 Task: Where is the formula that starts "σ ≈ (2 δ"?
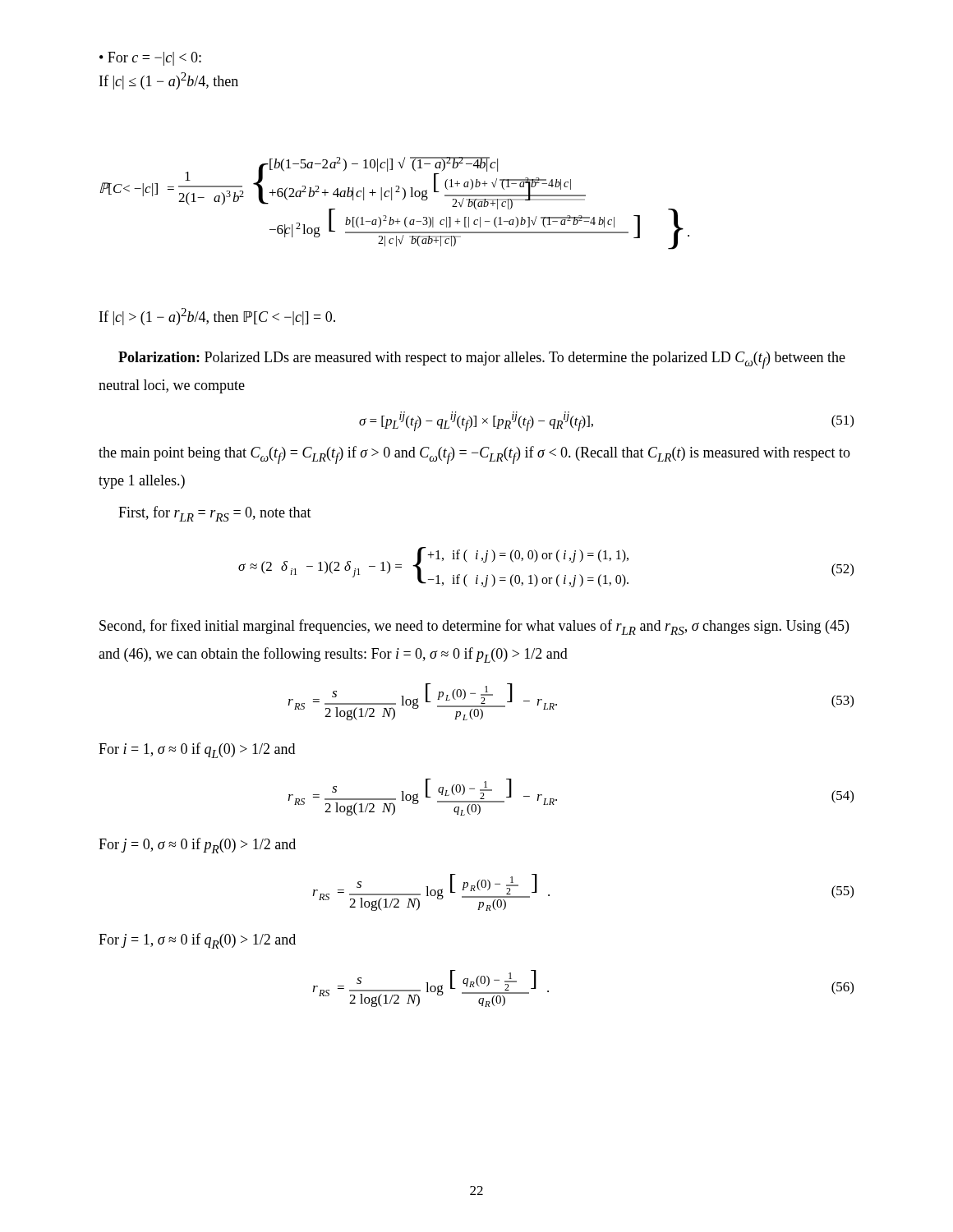point(538,569)
